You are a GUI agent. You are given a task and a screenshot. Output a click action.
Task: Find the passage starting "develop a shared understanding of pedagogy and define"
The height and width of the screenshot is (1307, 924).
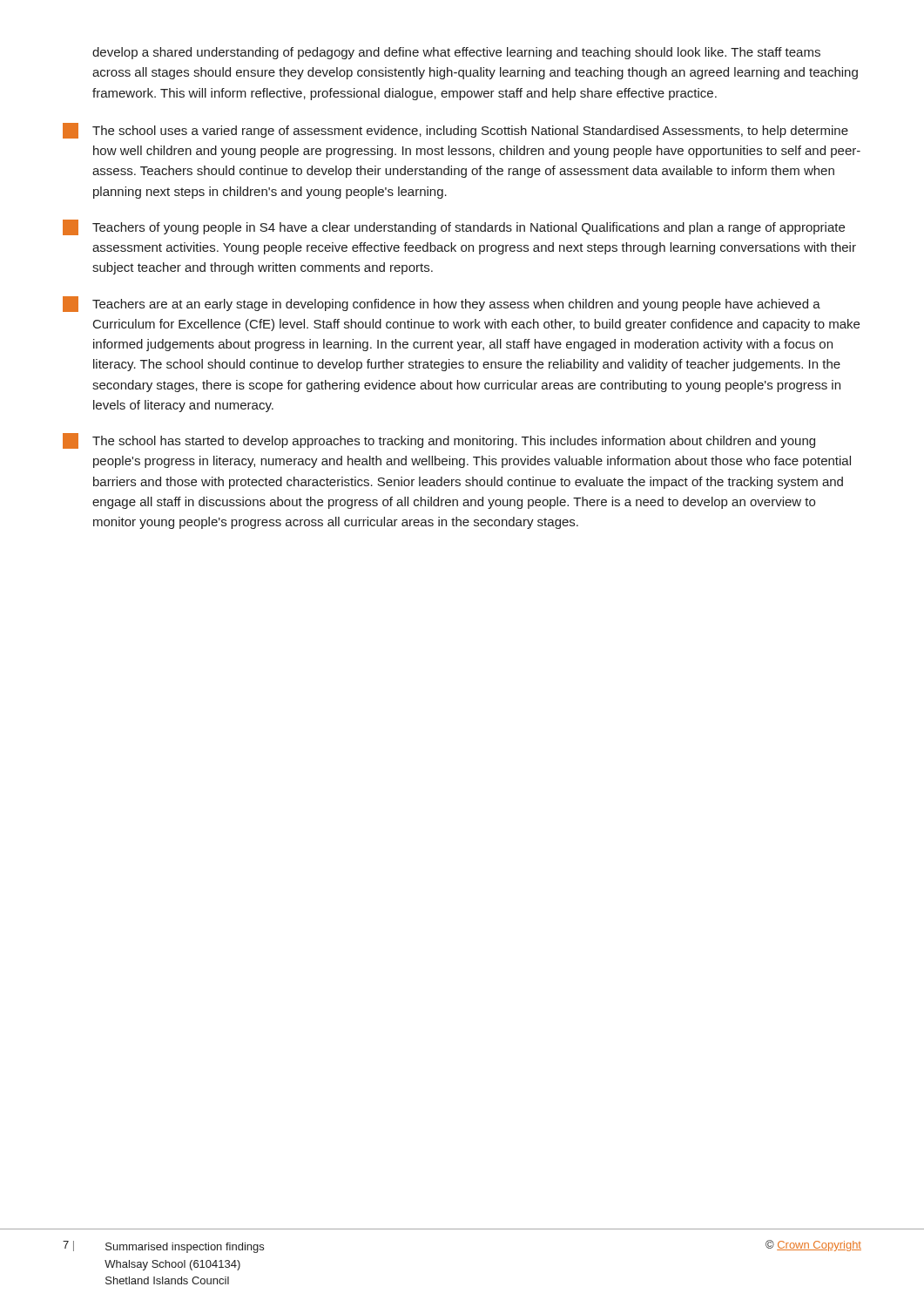(x=475, y=72)
